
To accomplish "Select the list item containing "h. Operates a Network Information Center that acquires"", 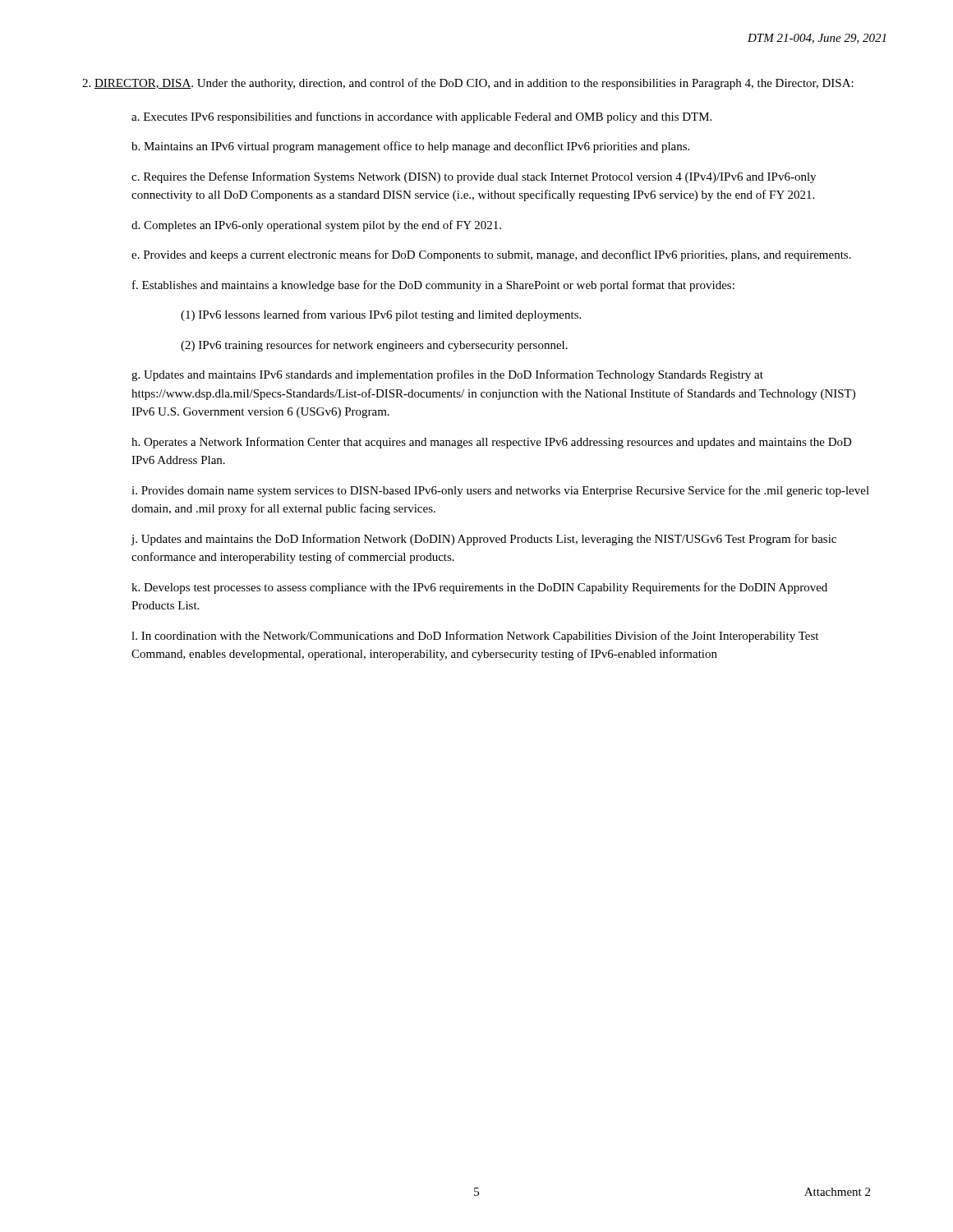I will (x=492, y=451).
